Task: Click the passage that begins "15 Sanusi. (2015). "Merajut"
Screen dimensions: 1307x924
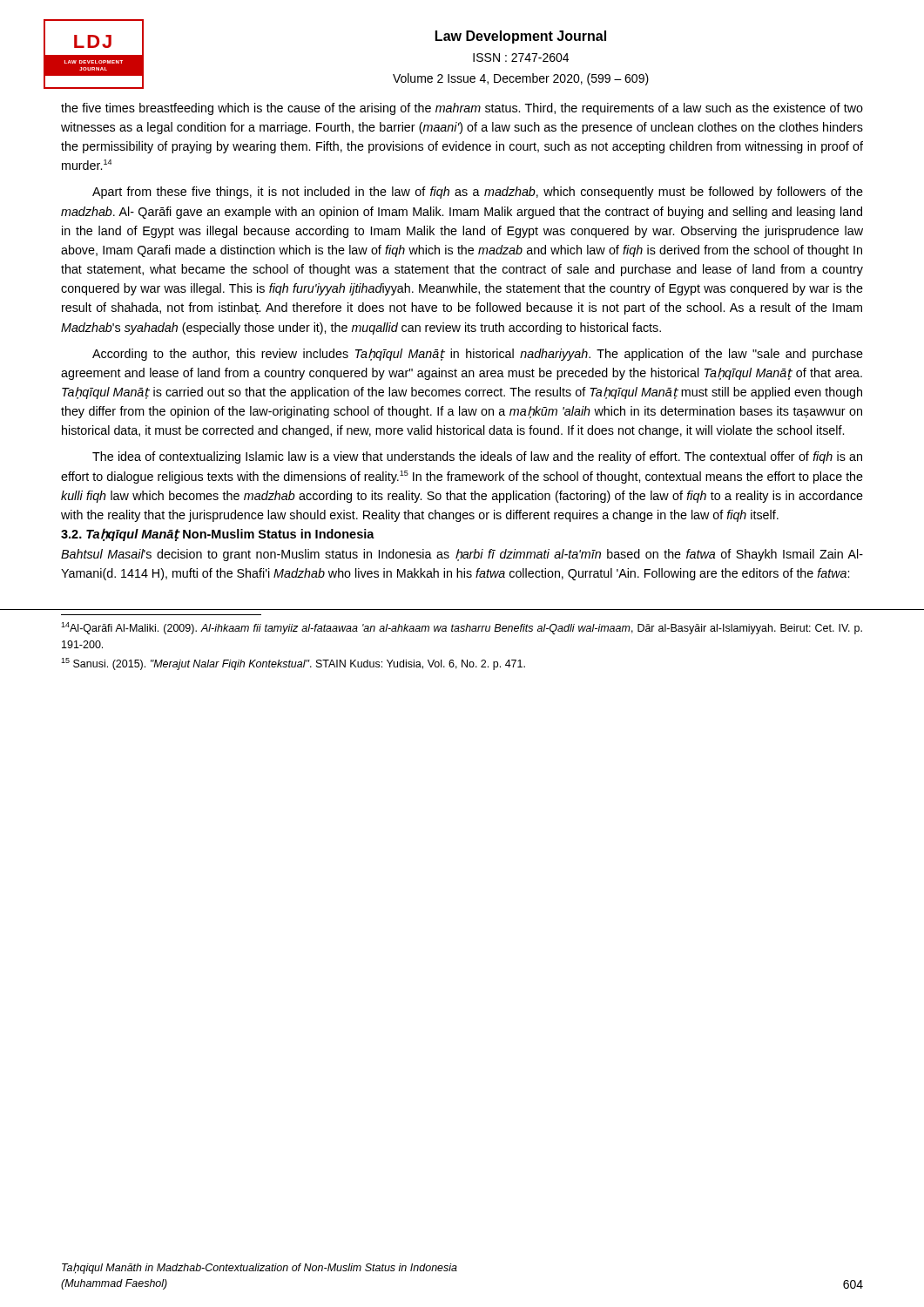Action: (462, 663)
